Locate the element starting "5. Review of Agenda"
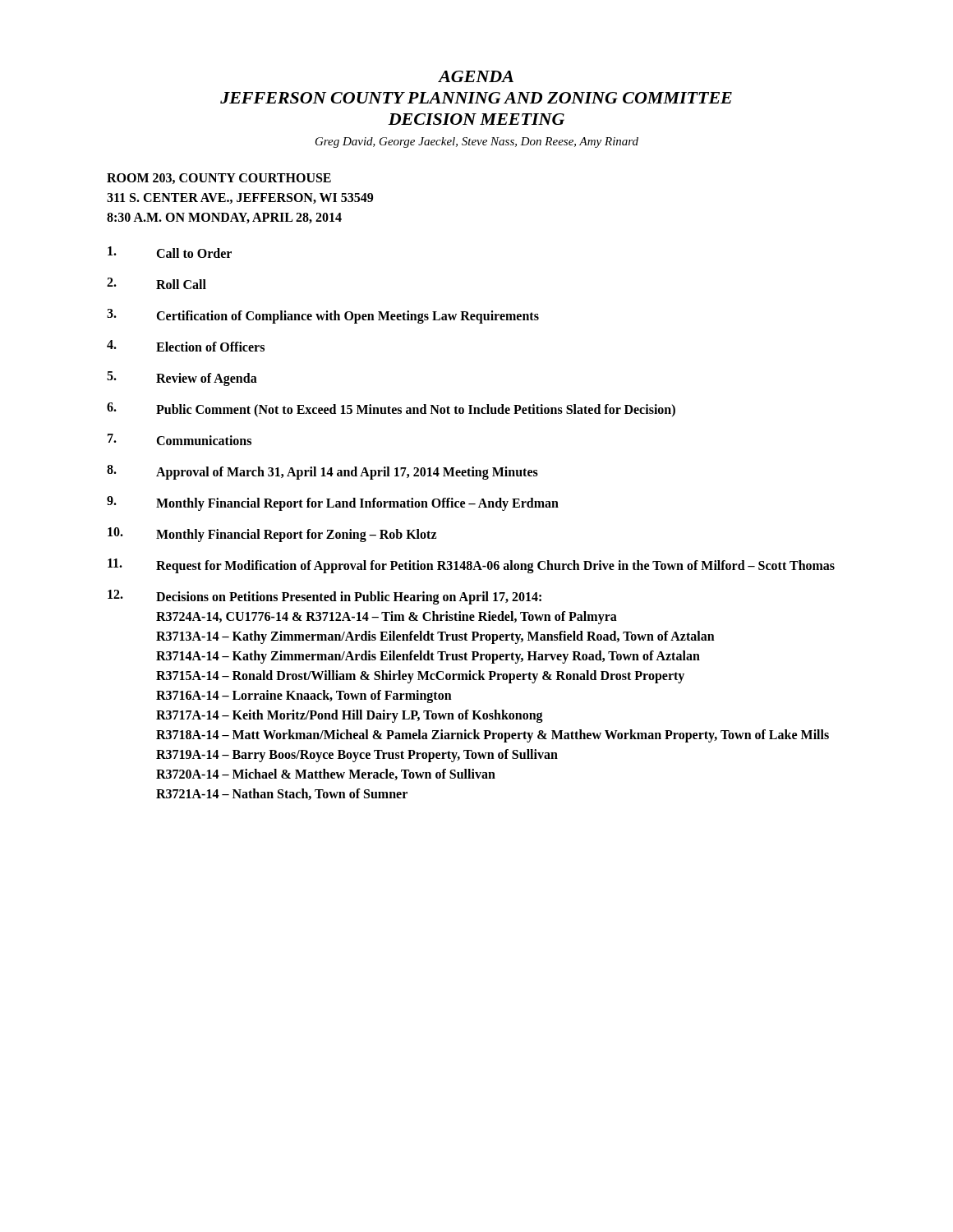 point(182,379)
